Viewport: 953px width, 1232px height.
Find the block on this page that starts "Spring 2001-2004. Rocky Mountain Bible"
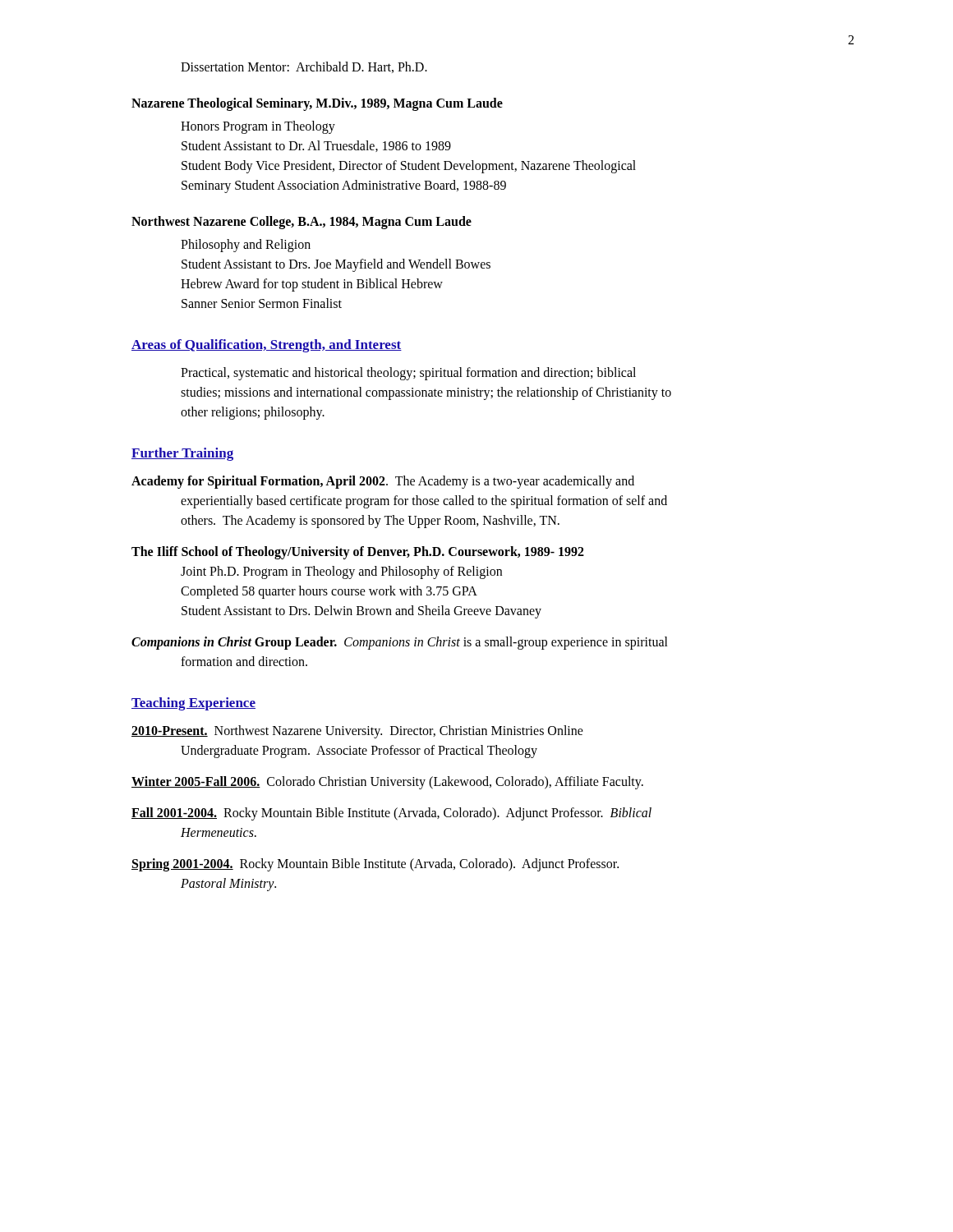493,874
